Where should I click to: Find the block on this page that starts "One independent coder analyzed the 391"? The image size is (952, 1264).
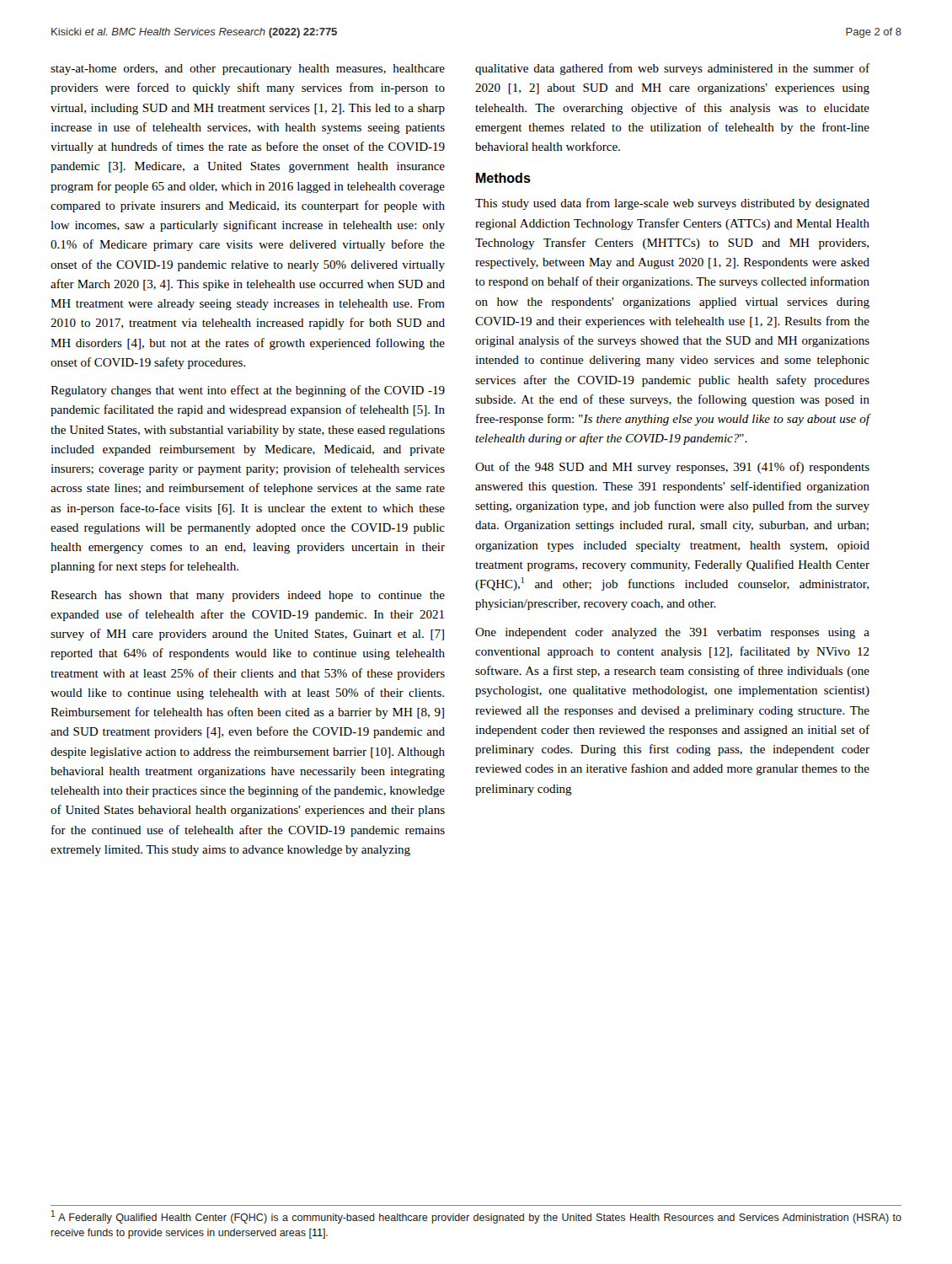click(x=672, y=710)
